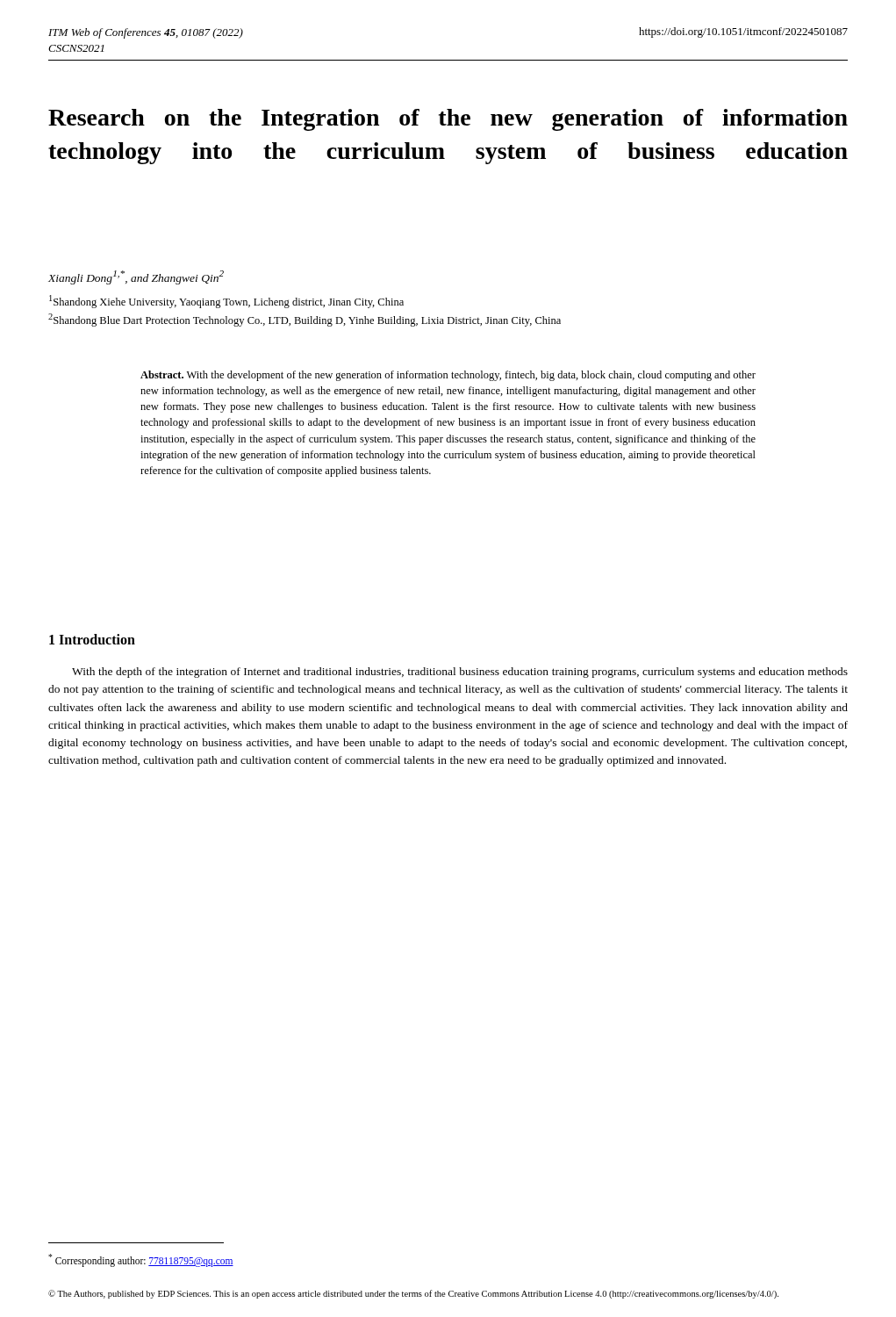Select the title
The image size is (896, 1317).
coord(448,134)
